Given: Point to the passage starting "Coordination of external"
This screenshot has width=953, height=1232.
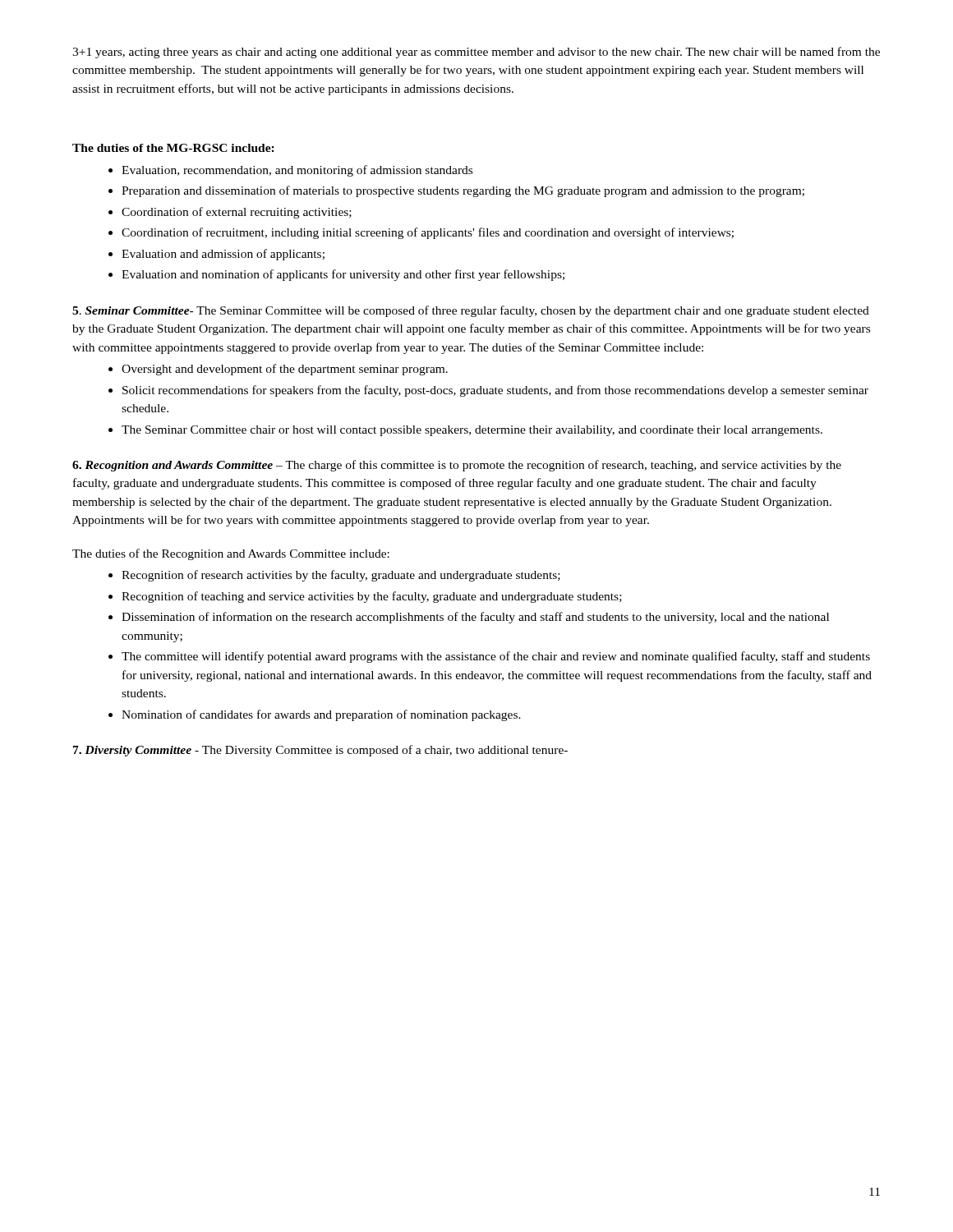Looking at the screenshot, I should [230, 213].
